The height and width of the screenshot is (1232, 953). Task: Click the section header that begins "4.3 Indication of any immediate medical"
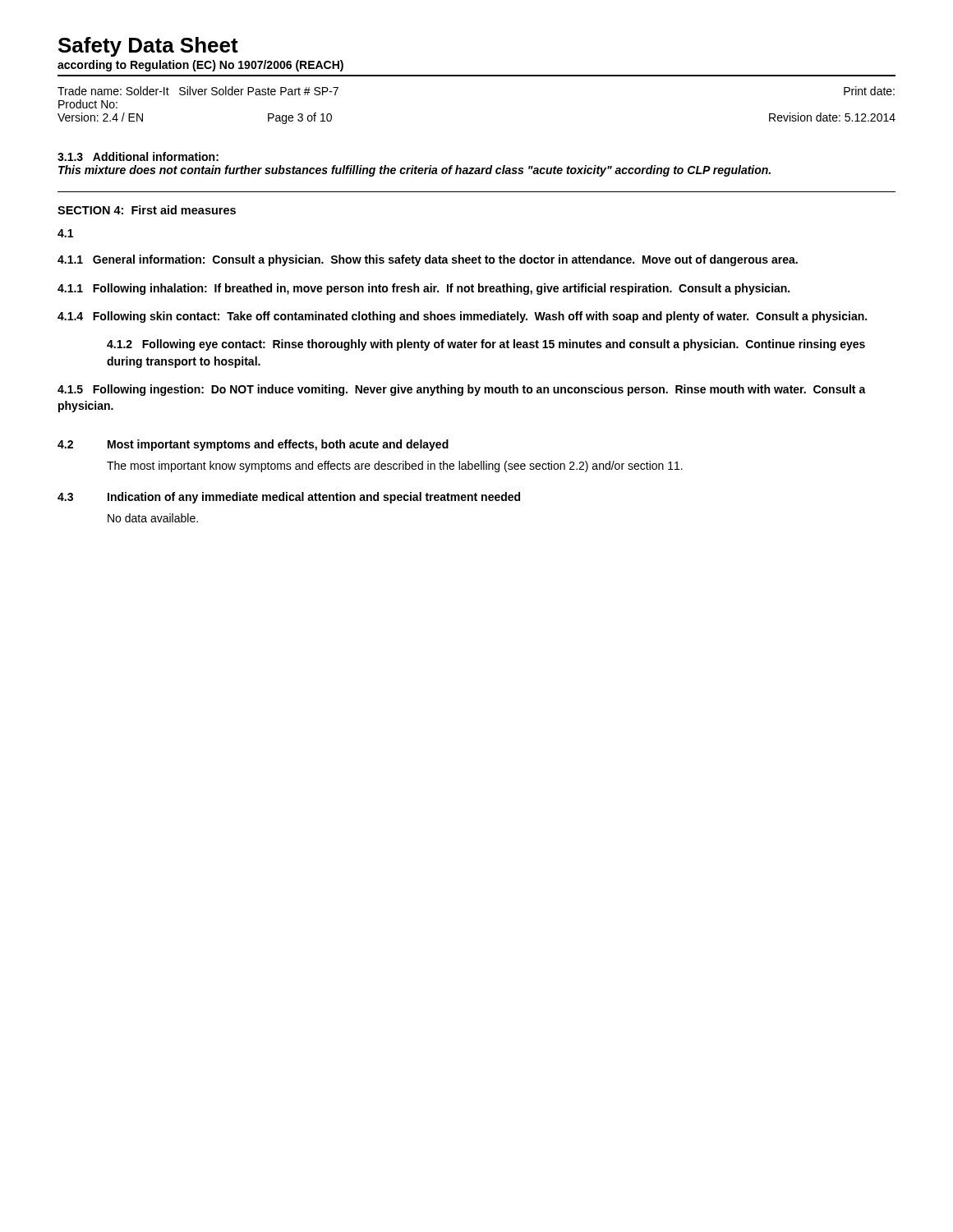(x=289, y=497)
